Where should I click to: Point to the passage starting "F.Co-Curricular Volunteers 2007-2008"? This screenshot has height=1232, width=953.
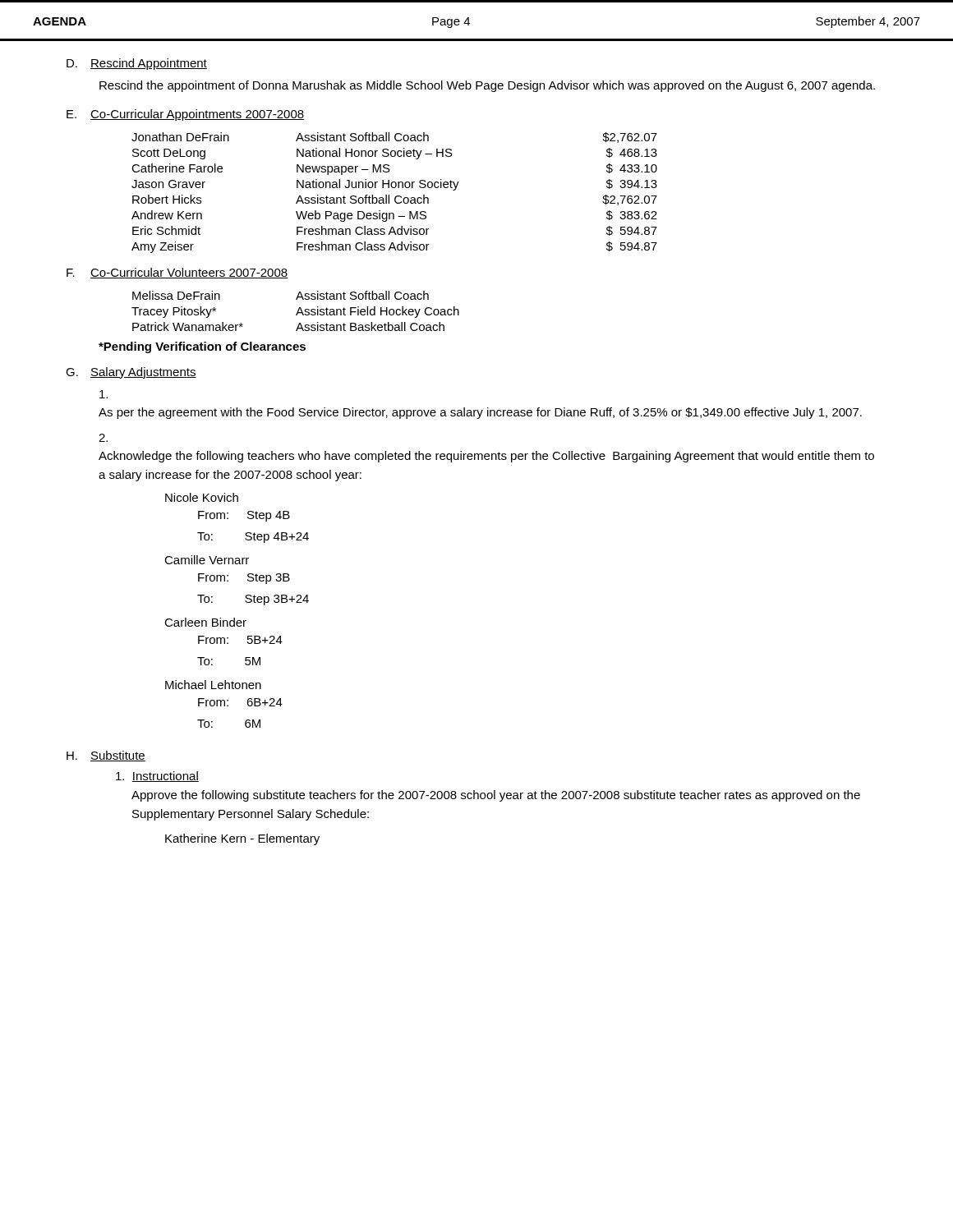pos(177,272)
